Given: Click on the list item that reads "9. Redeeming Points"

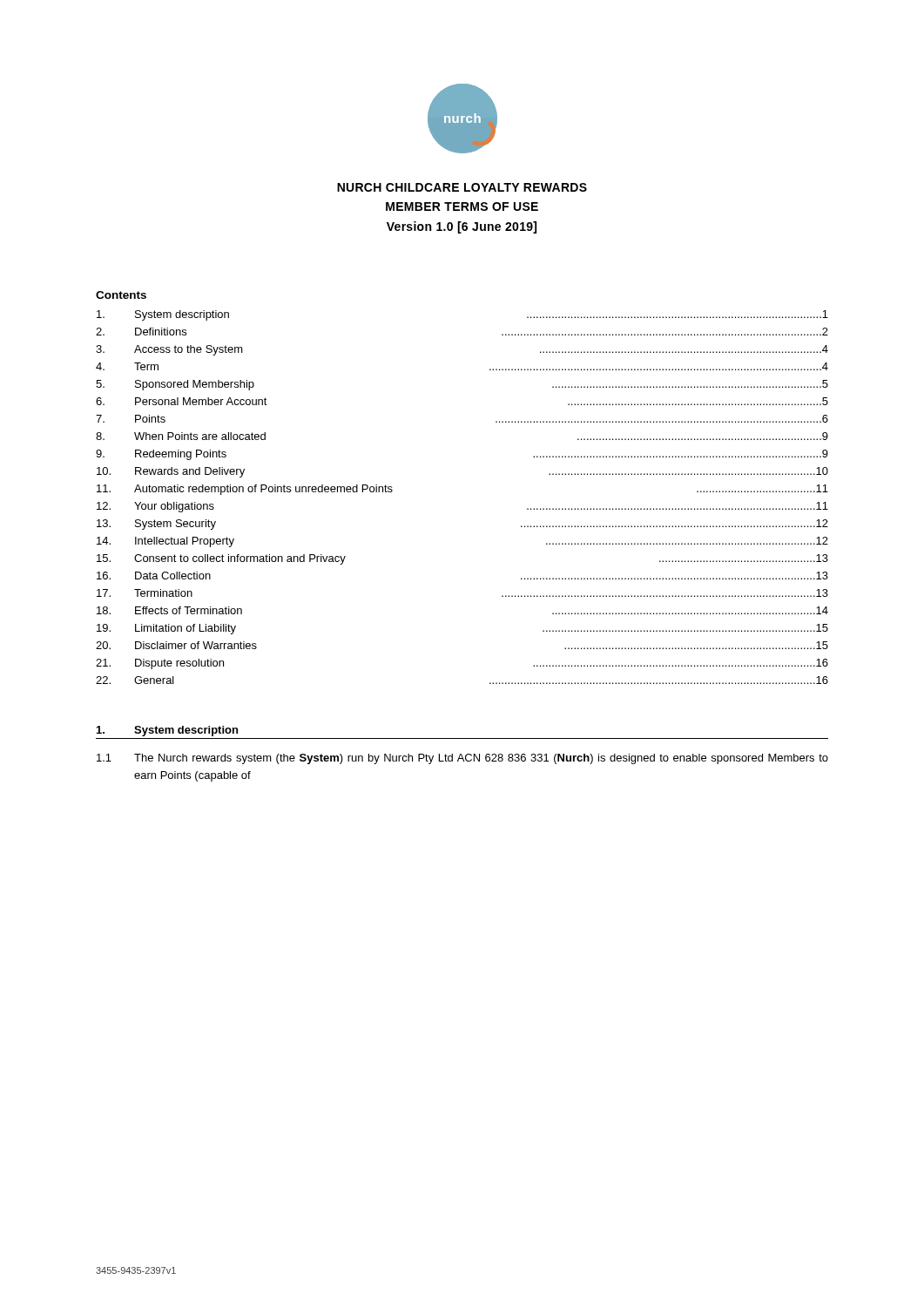Looking at the screenshot, I should coord(178,454).
